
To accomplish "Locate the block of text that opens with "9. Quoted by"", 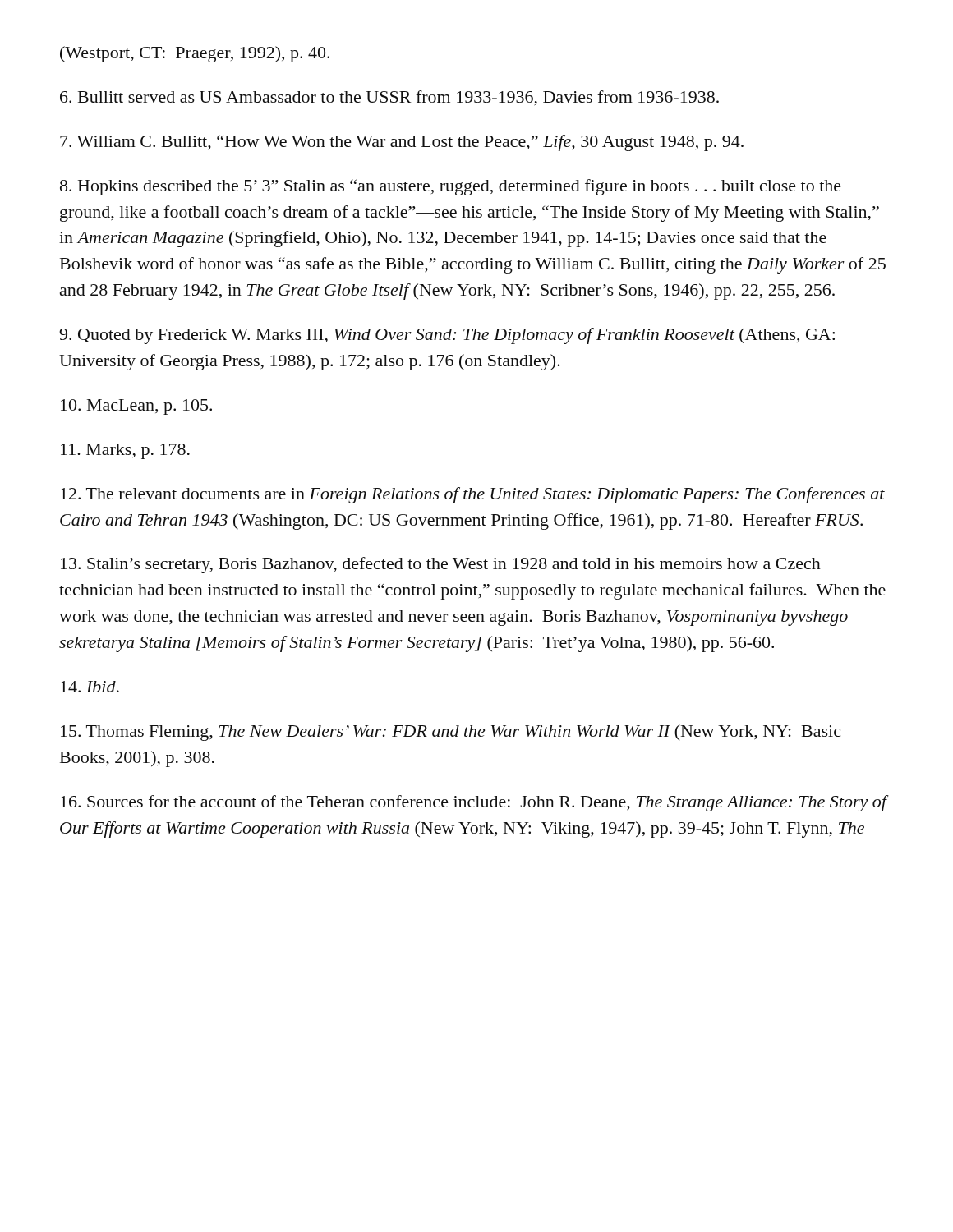I will [450, 347].
